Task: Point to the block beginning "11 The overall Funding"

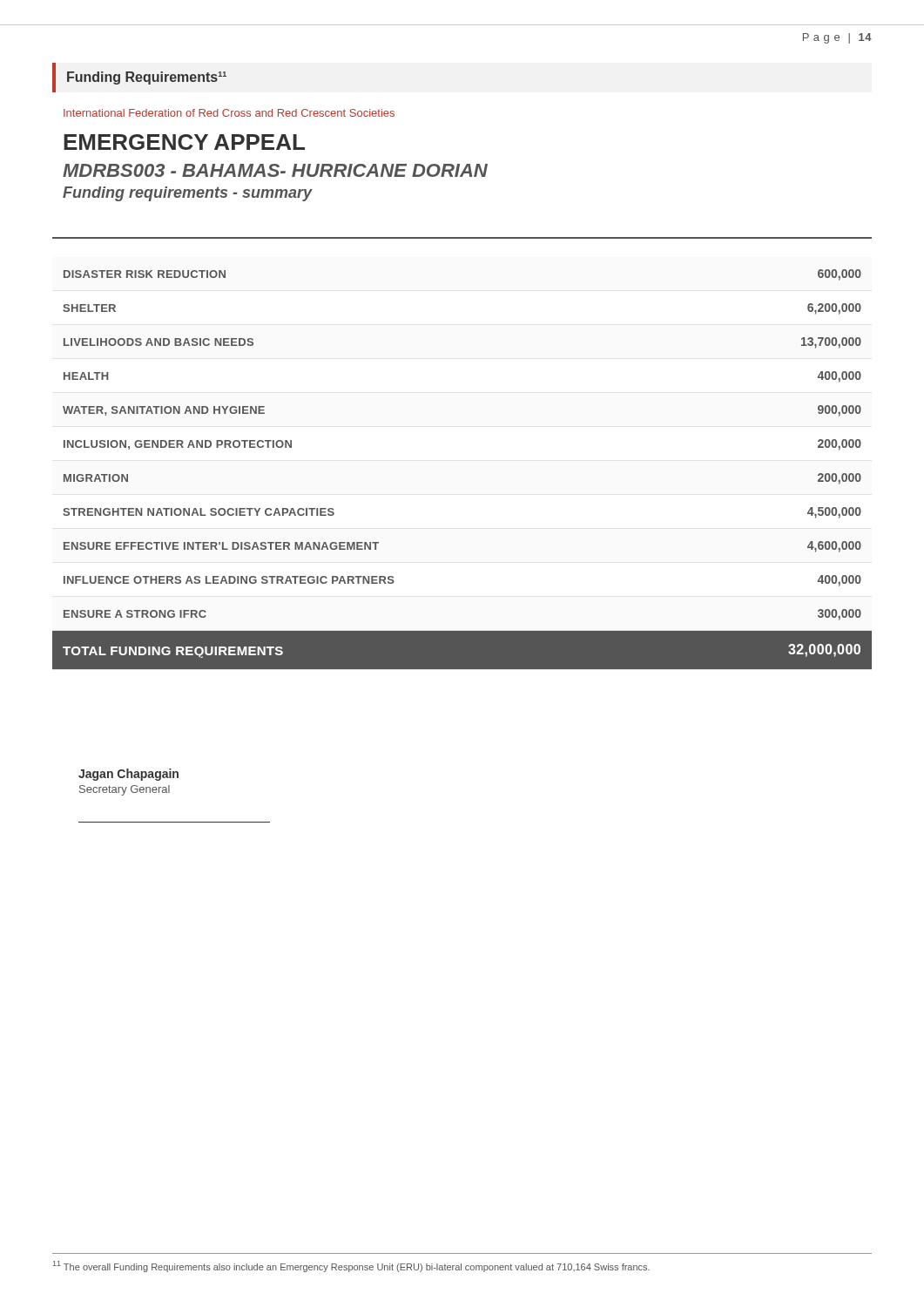Action: tap(351, 1266)
